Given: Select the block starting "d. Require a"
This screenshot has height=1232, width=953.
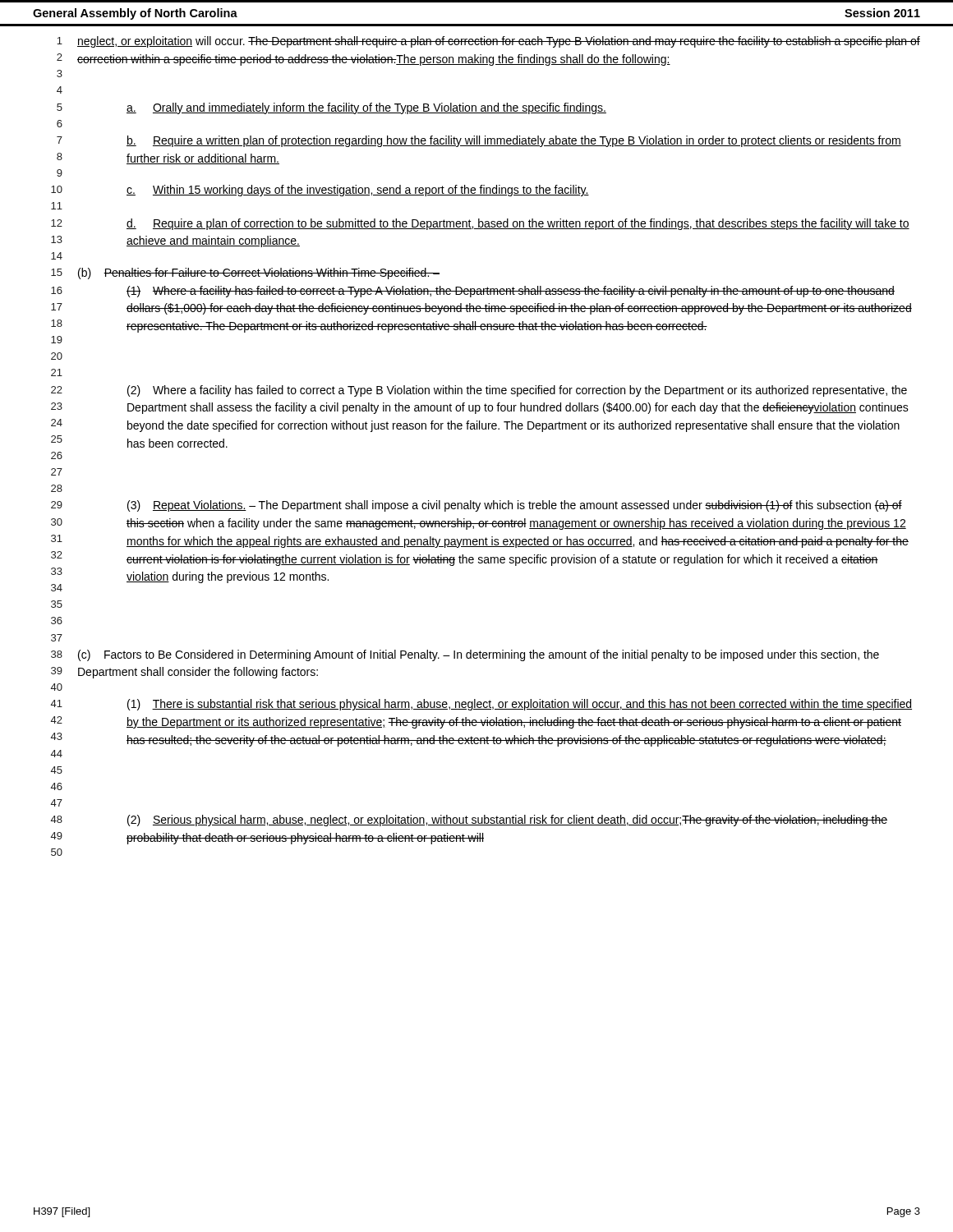Looking at the screenshot, I should (518, 231).
